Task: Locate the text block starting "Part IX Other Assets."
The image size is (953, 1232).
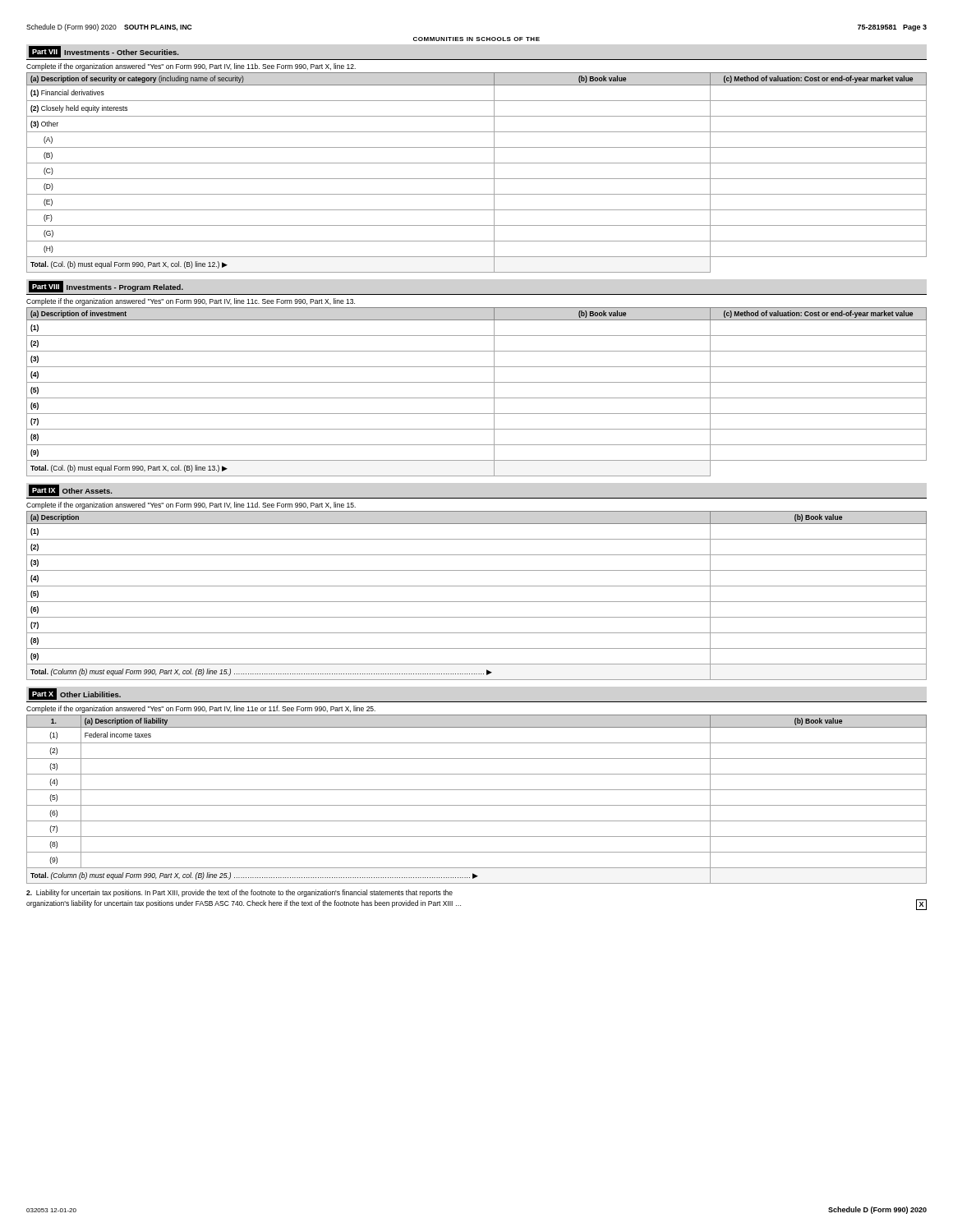Action: pos(71,490)
